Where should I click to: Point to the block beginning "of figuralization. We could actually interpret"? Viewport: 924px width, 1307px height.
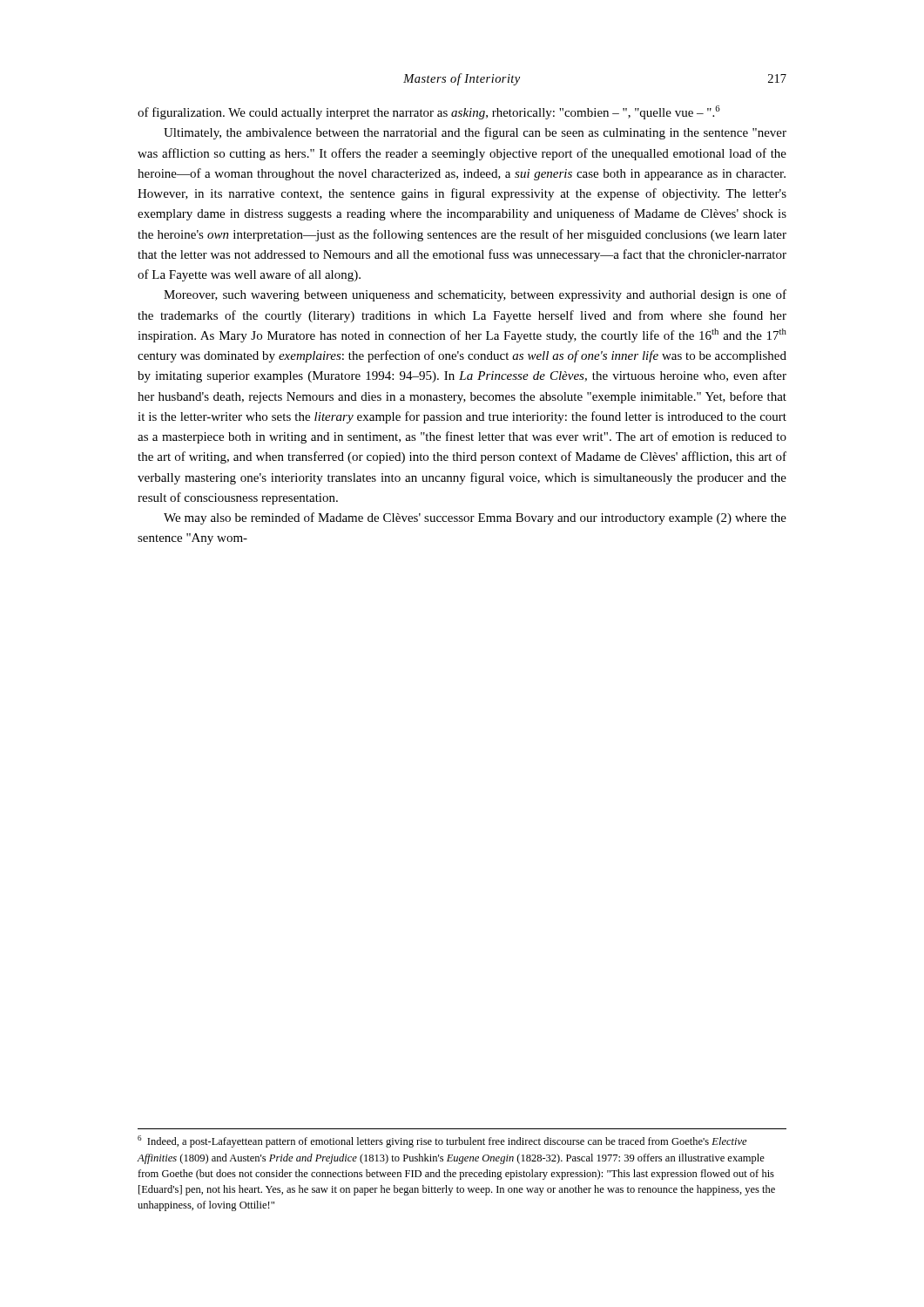coord(462,113)
